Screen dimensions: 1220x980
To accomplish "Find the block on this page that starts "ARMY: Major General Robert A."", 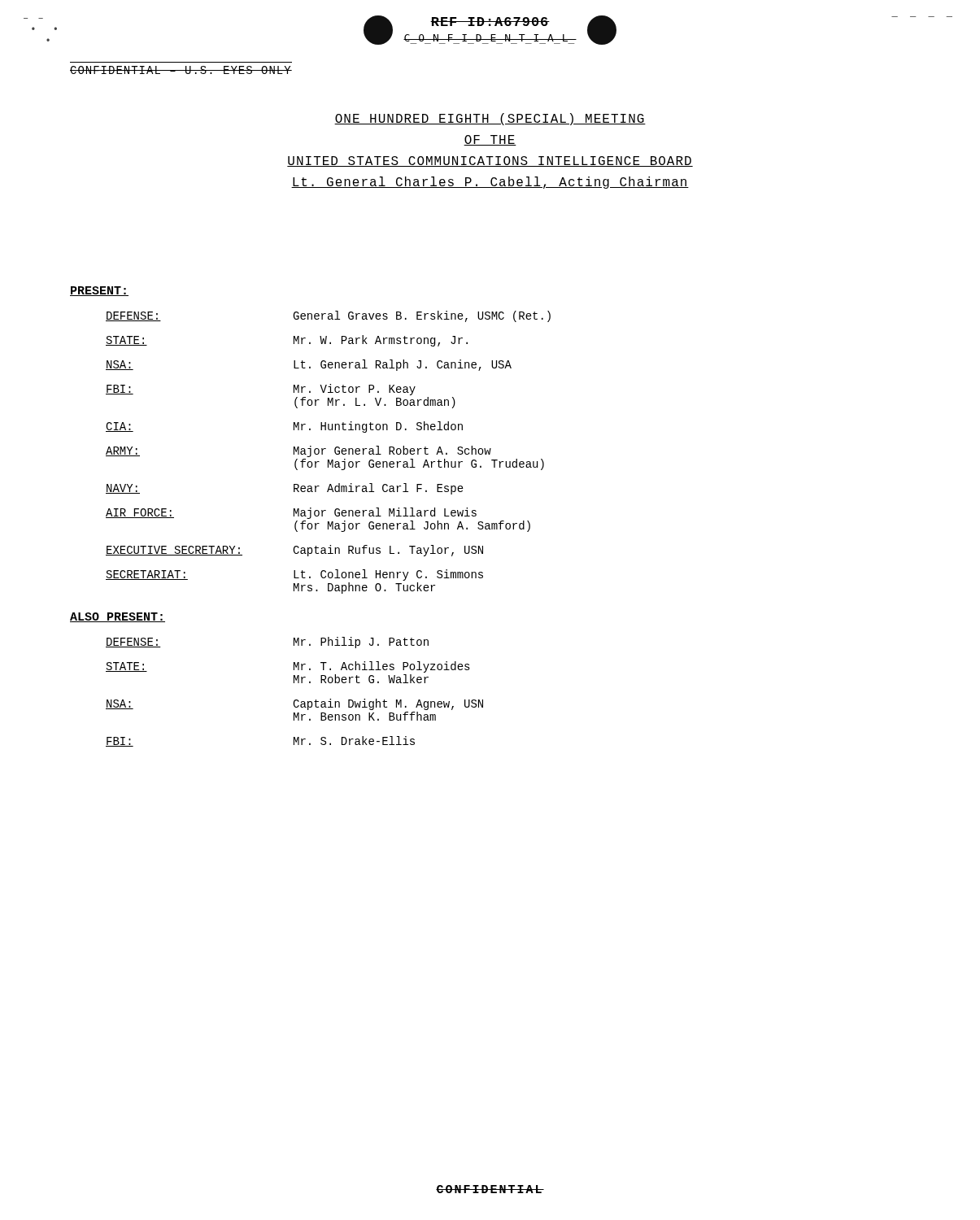I will 308,458.
